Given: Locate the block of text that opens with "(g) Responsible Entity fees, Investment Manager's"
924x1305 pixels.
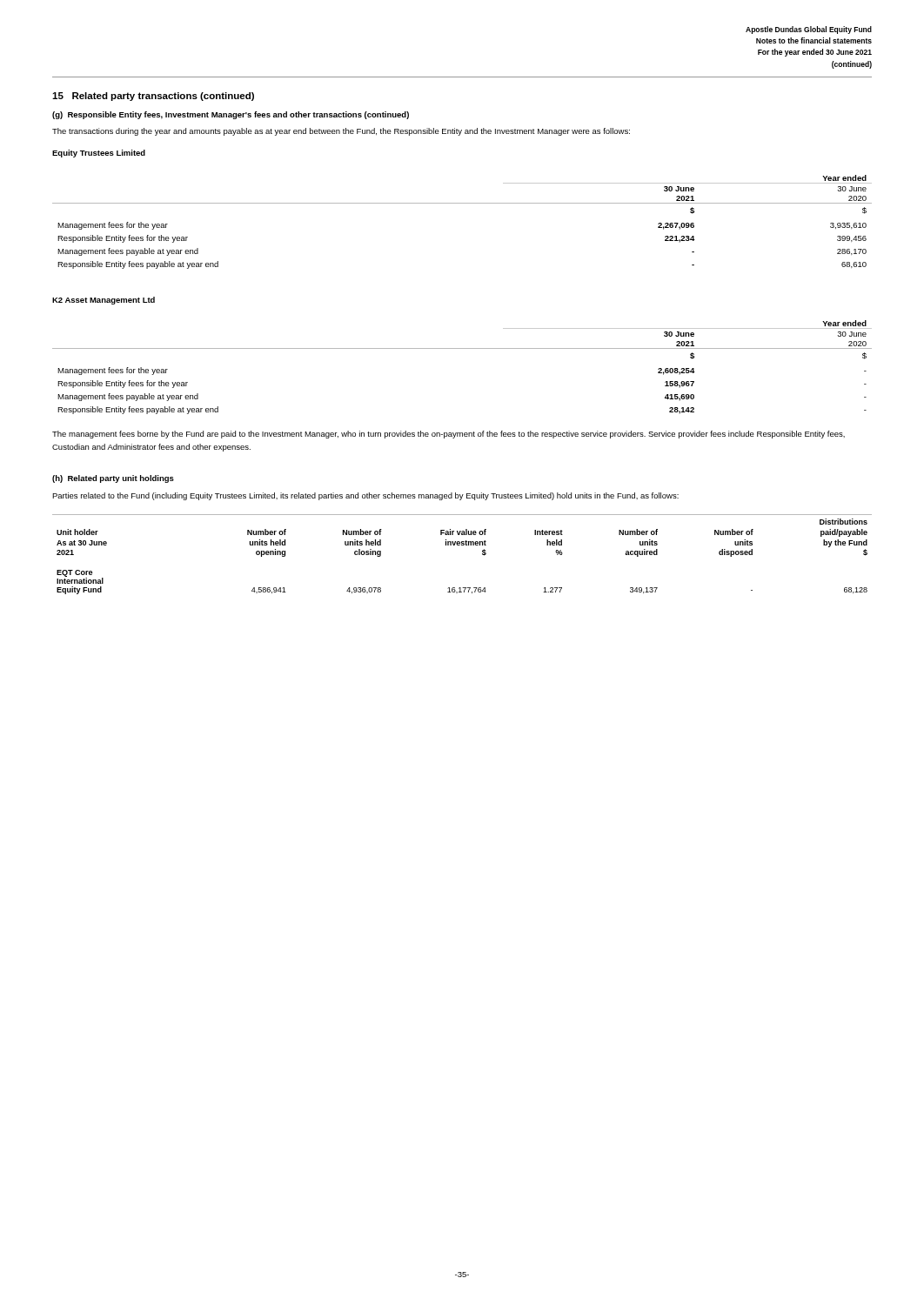Looking at the screenshot, I should [x=231, y=114].
